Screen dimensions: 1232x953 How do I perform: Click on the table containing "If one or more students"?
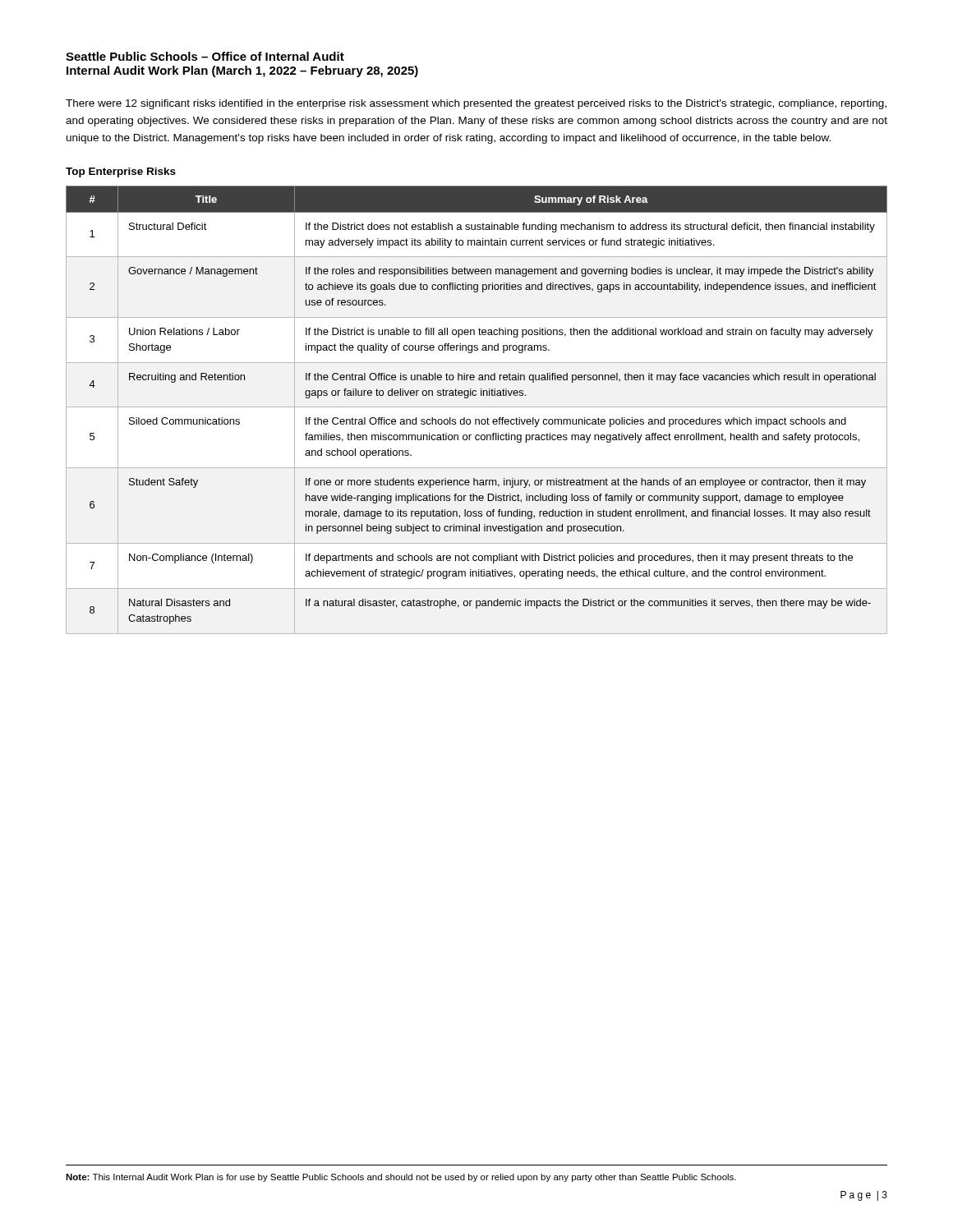[476, 410]
